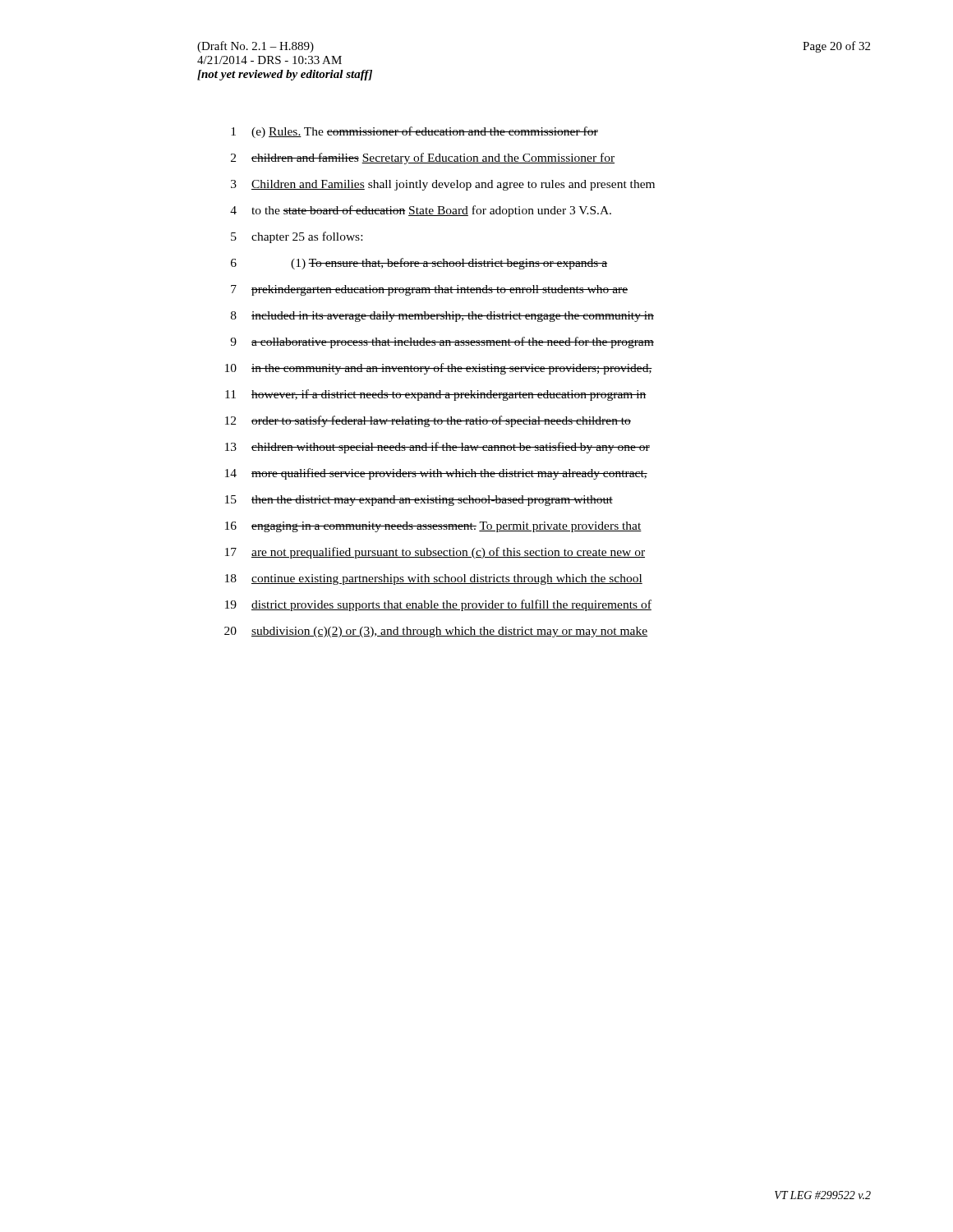
Task: Point to the text starting "12 order to satisfy federal law"
Action: pos(534,420)
